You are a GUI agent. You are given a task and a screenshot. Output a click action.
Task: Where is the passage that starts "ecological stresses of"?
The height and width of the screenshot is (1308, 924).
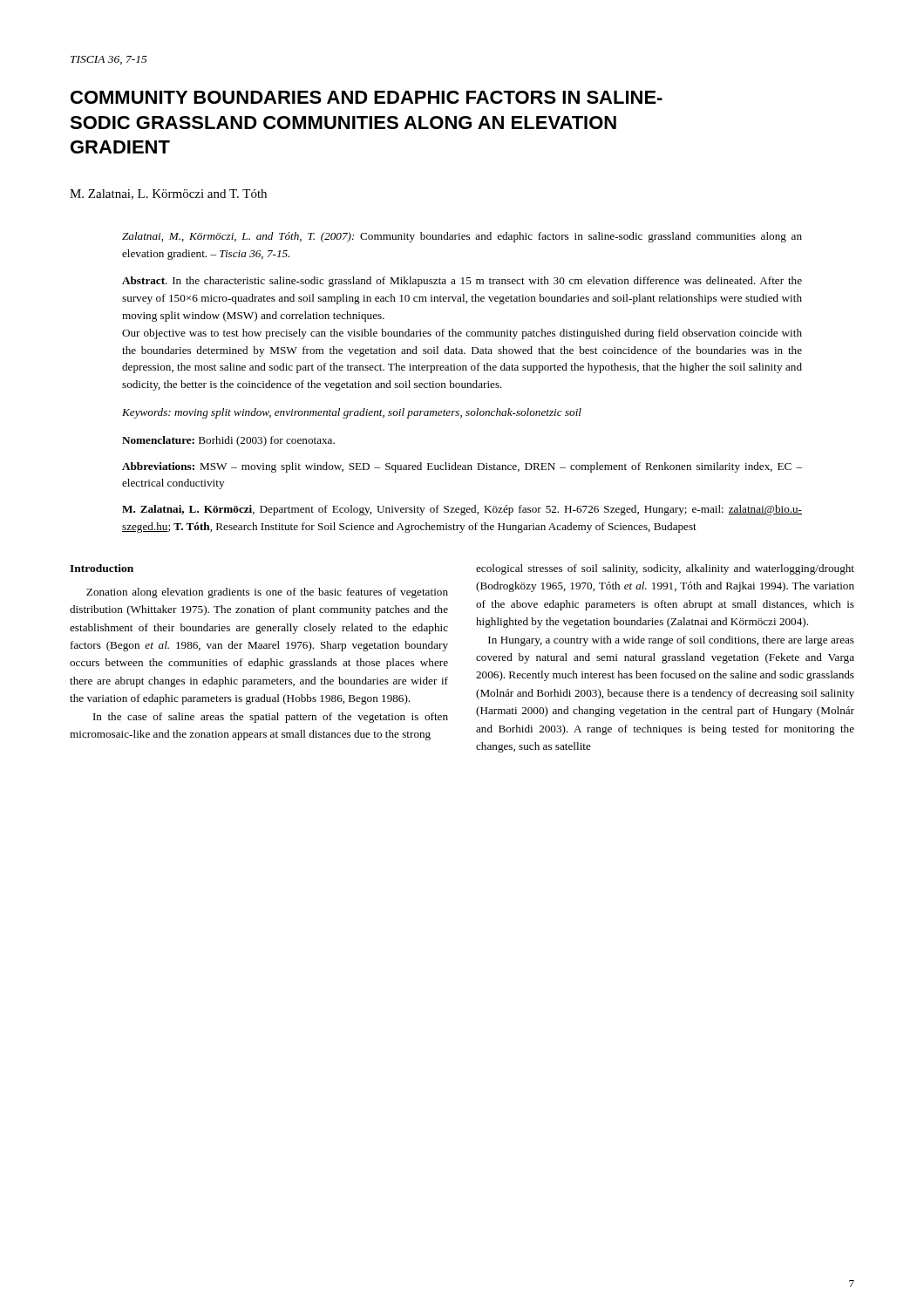(x=665, y=657)
